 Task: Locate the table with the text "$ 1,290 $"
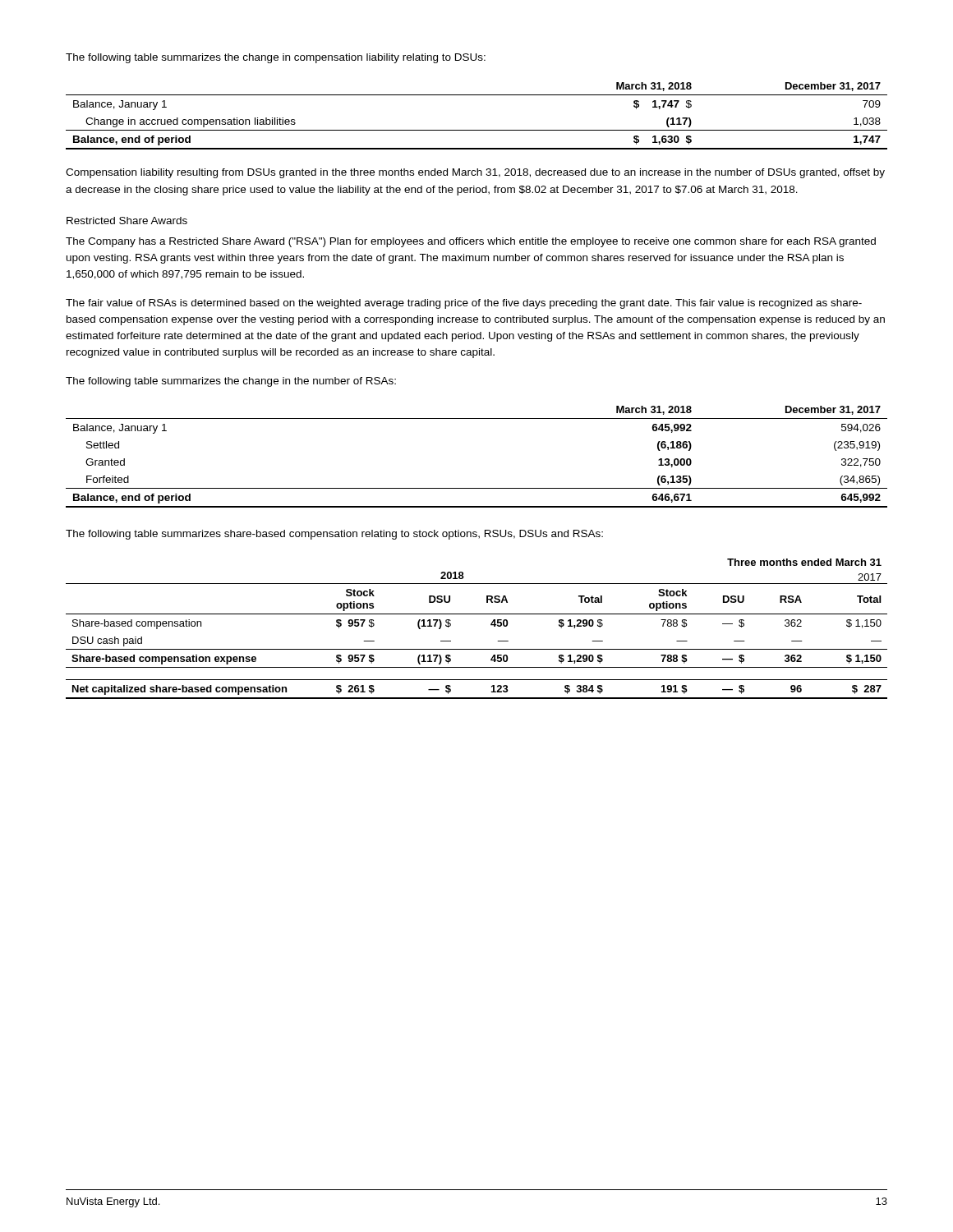(x=476, y=626)
